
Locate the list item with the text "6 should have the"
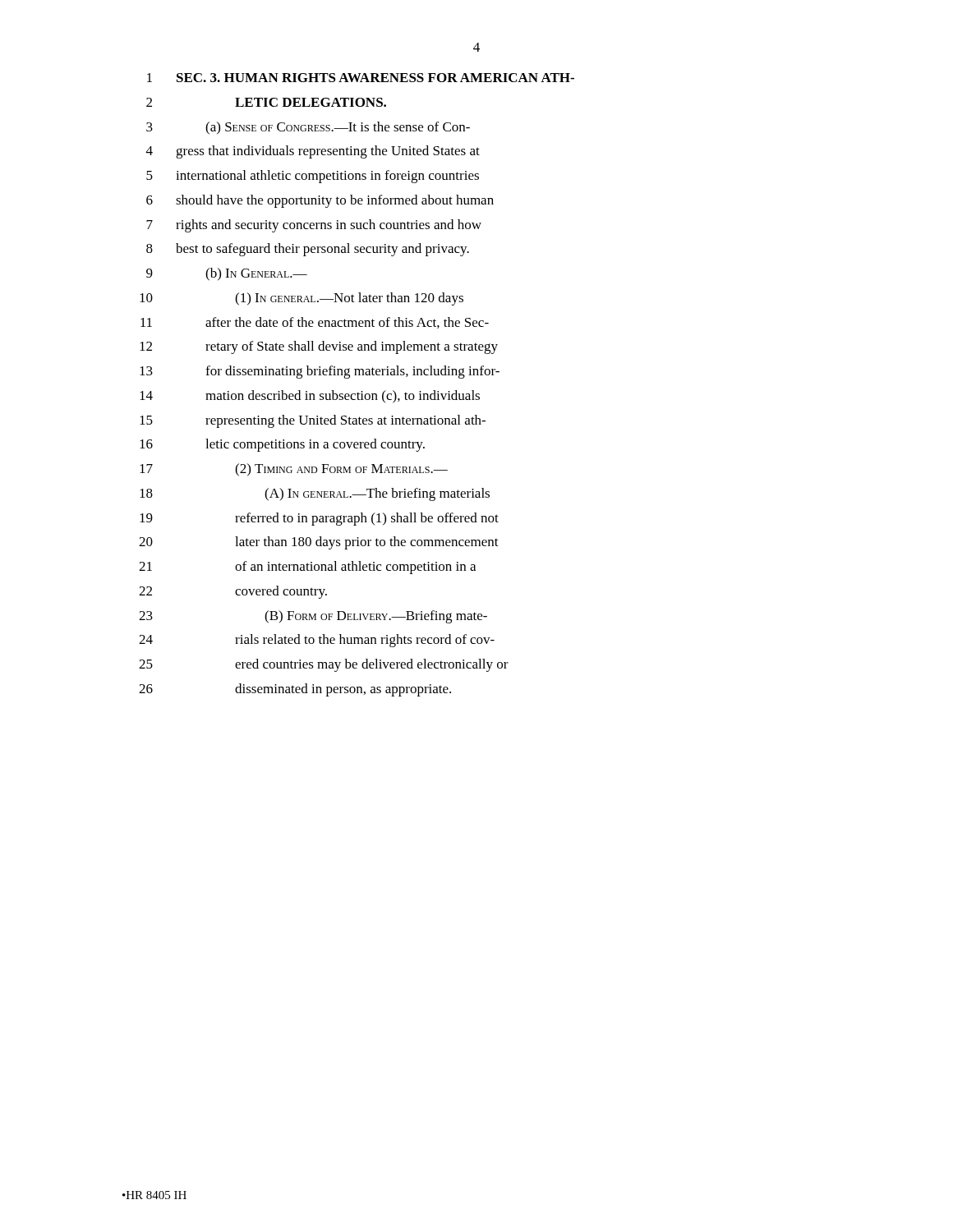(308, 200)
